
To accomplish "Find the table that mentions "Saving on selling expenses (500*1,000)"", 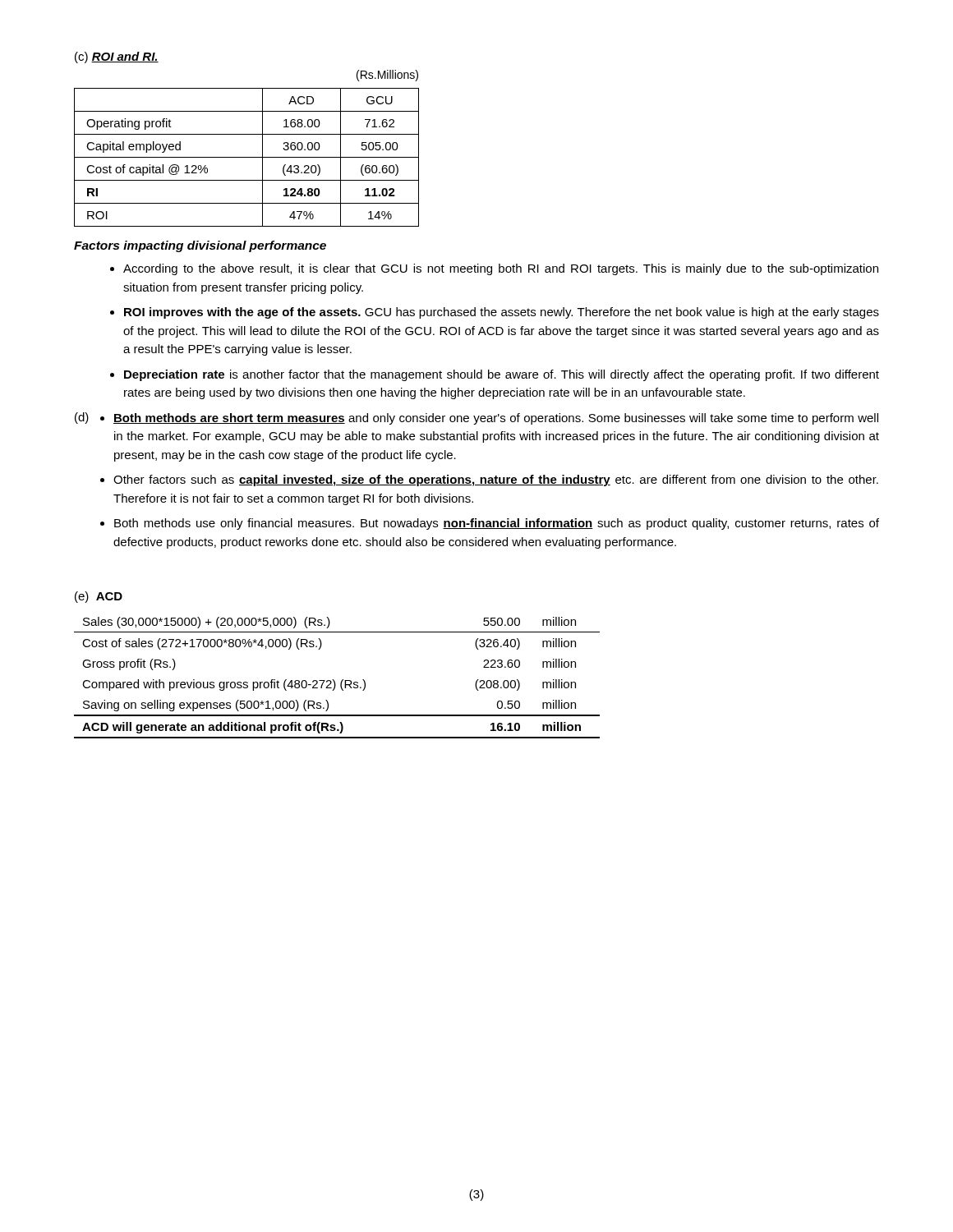I will click(476, 675).
